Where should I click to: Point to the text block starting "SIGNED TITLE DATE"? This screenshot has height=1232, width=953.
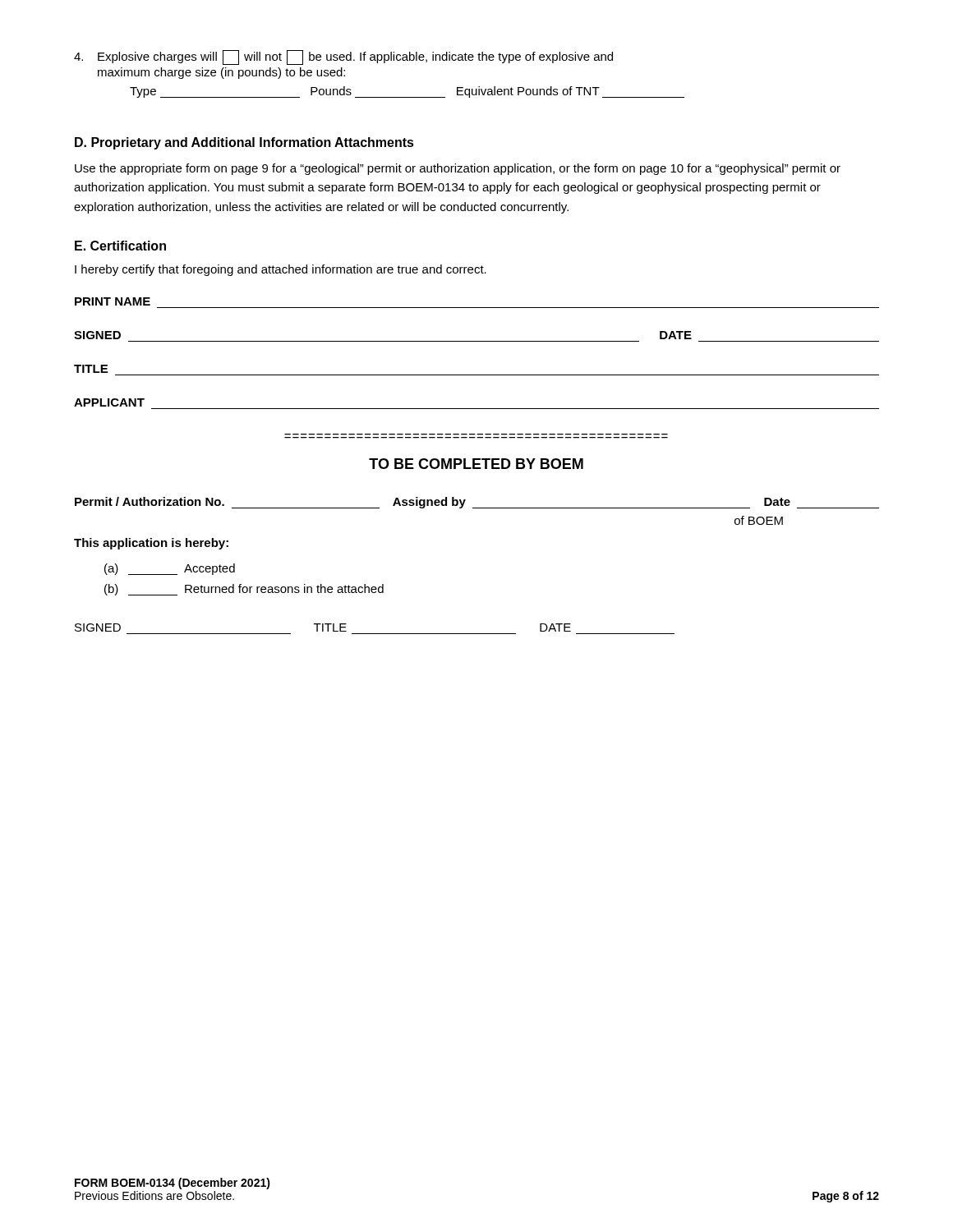pyautogui.click(x=374, y=626)
